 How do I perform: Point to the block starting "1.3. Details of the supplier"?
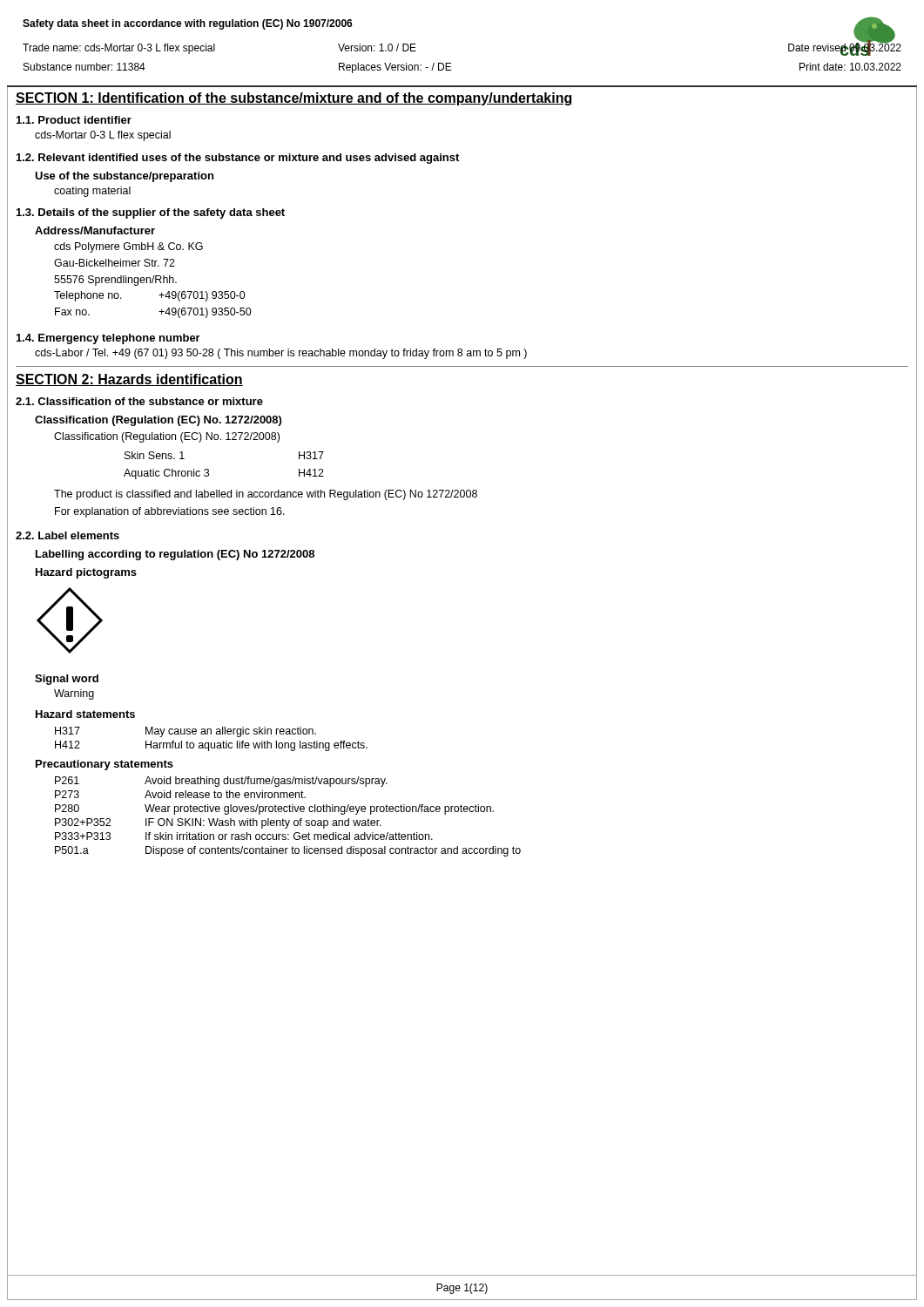[150, 212]
